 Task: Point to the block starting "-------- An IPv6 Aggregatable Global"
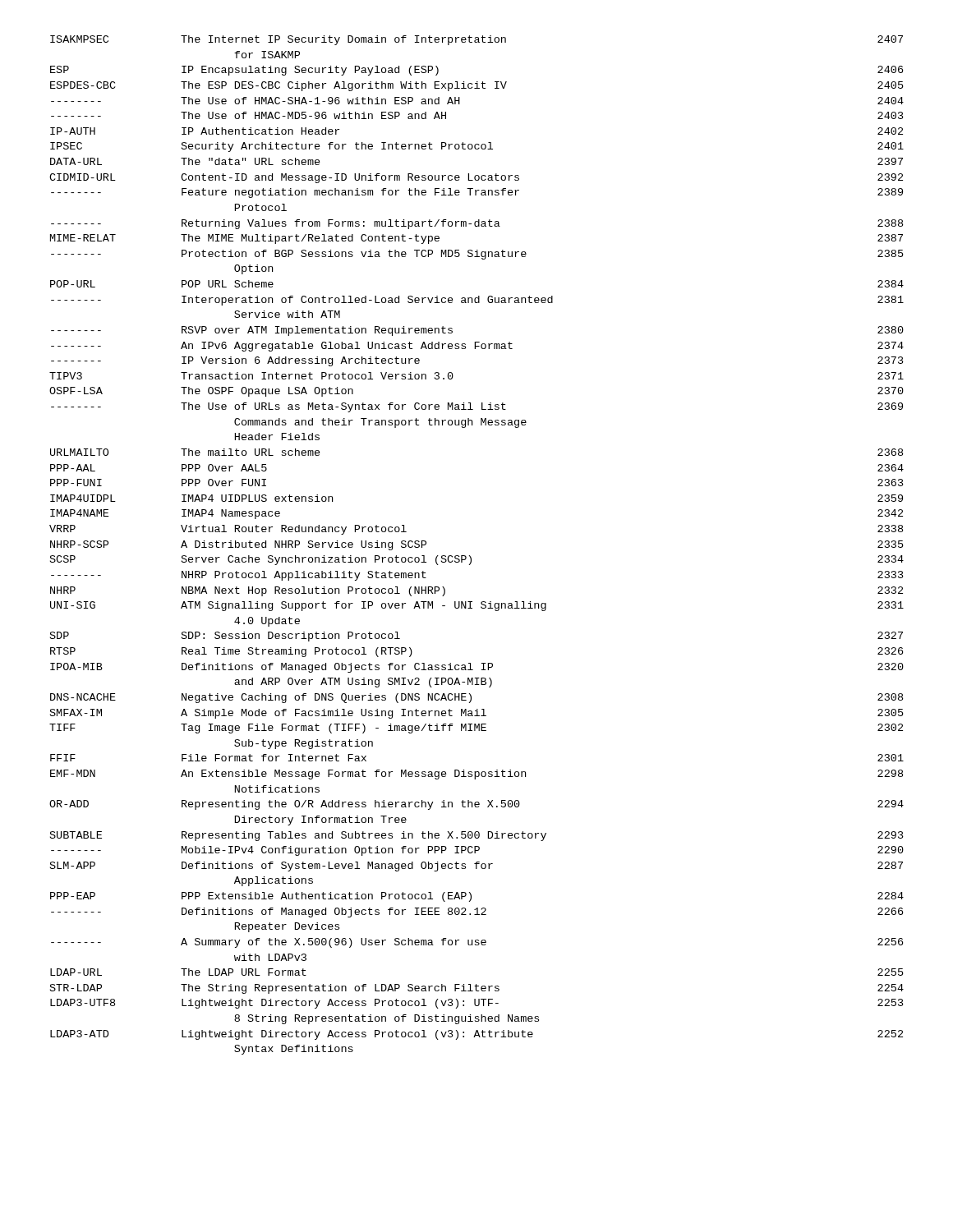tap(476, 346)
